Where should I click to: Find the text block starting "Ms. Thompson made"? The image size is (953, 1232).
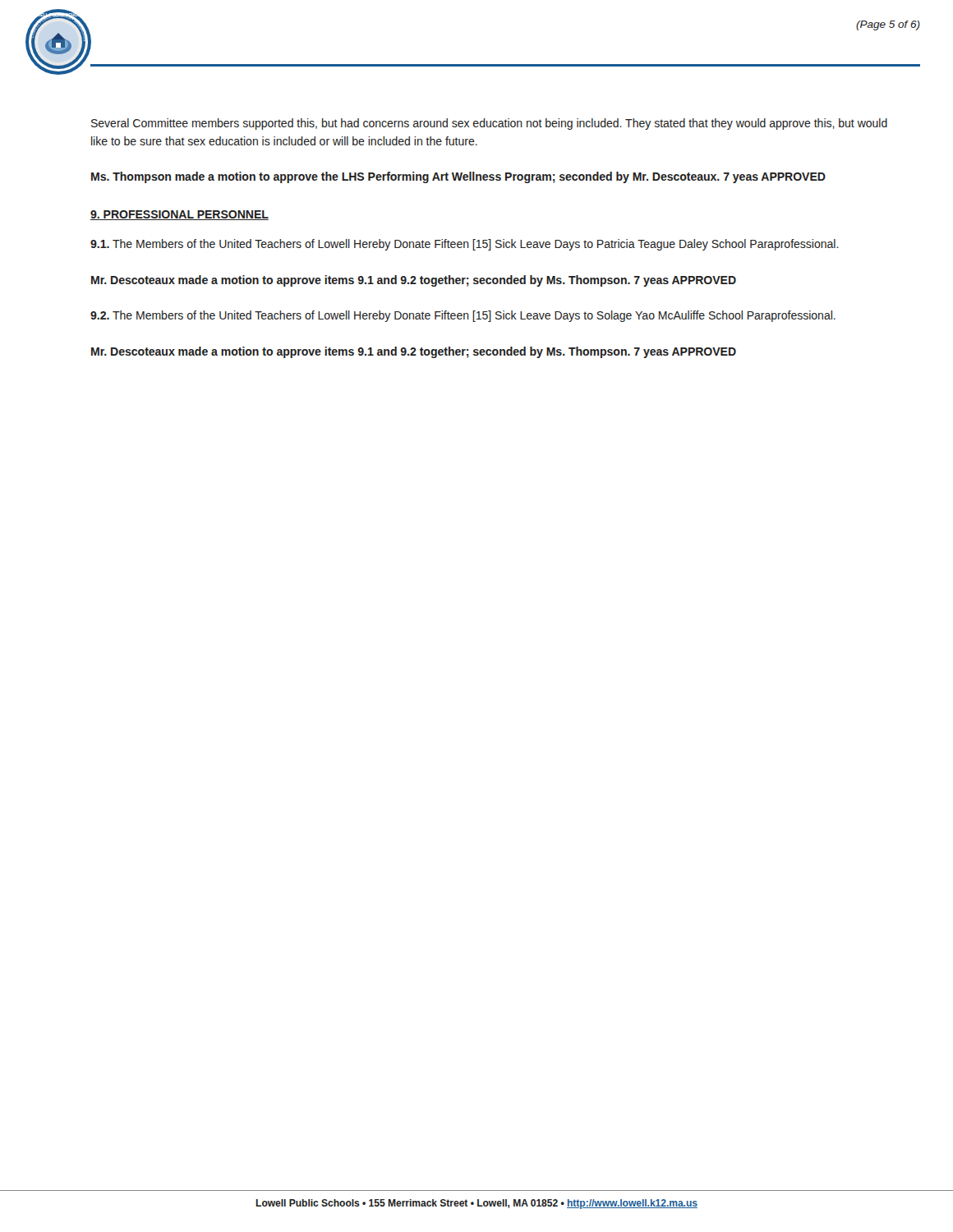point(458,177)
